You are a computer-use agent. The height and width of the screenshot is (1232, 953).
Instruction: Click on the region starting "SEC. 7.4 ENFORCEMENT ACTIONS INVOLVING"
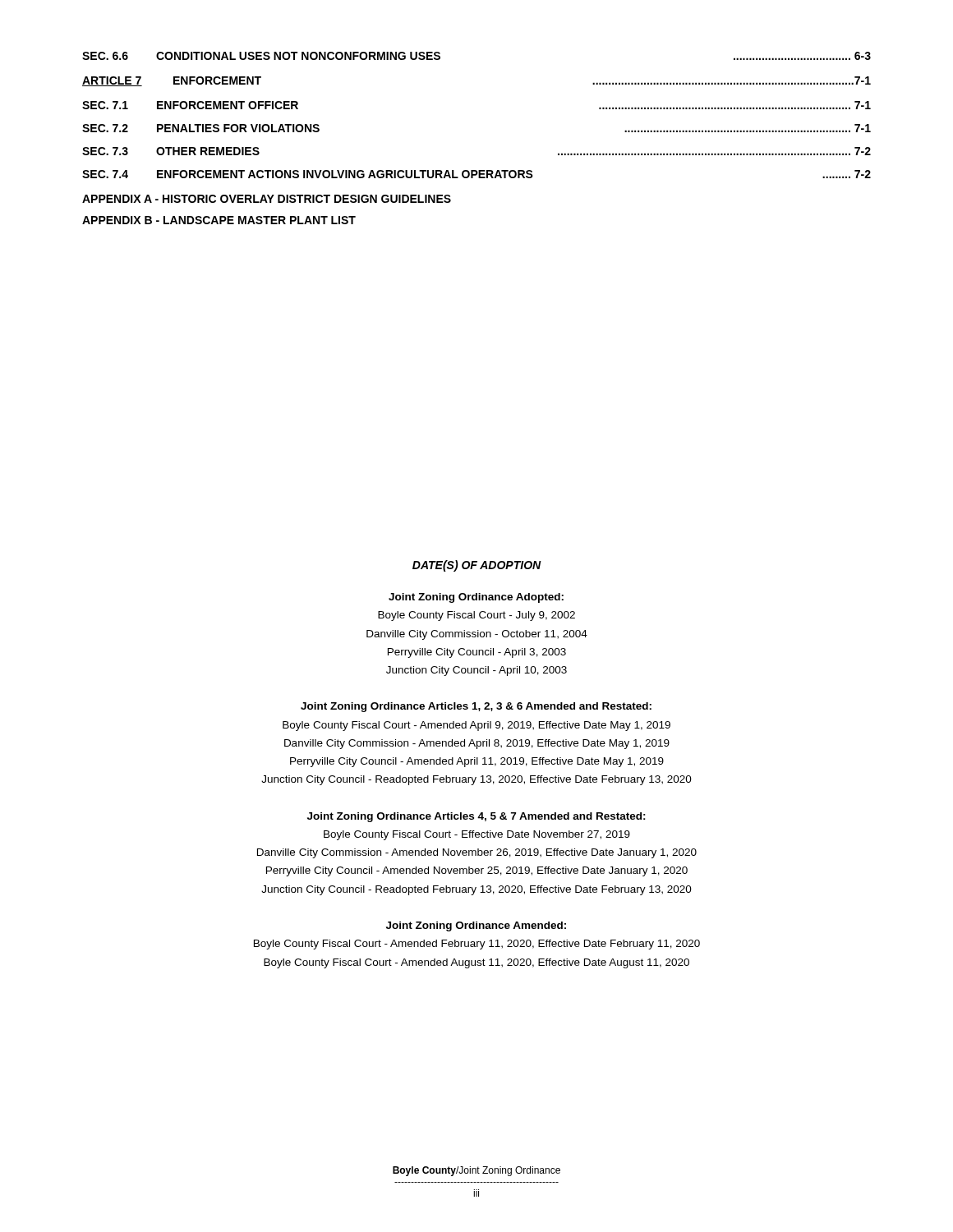476,174
